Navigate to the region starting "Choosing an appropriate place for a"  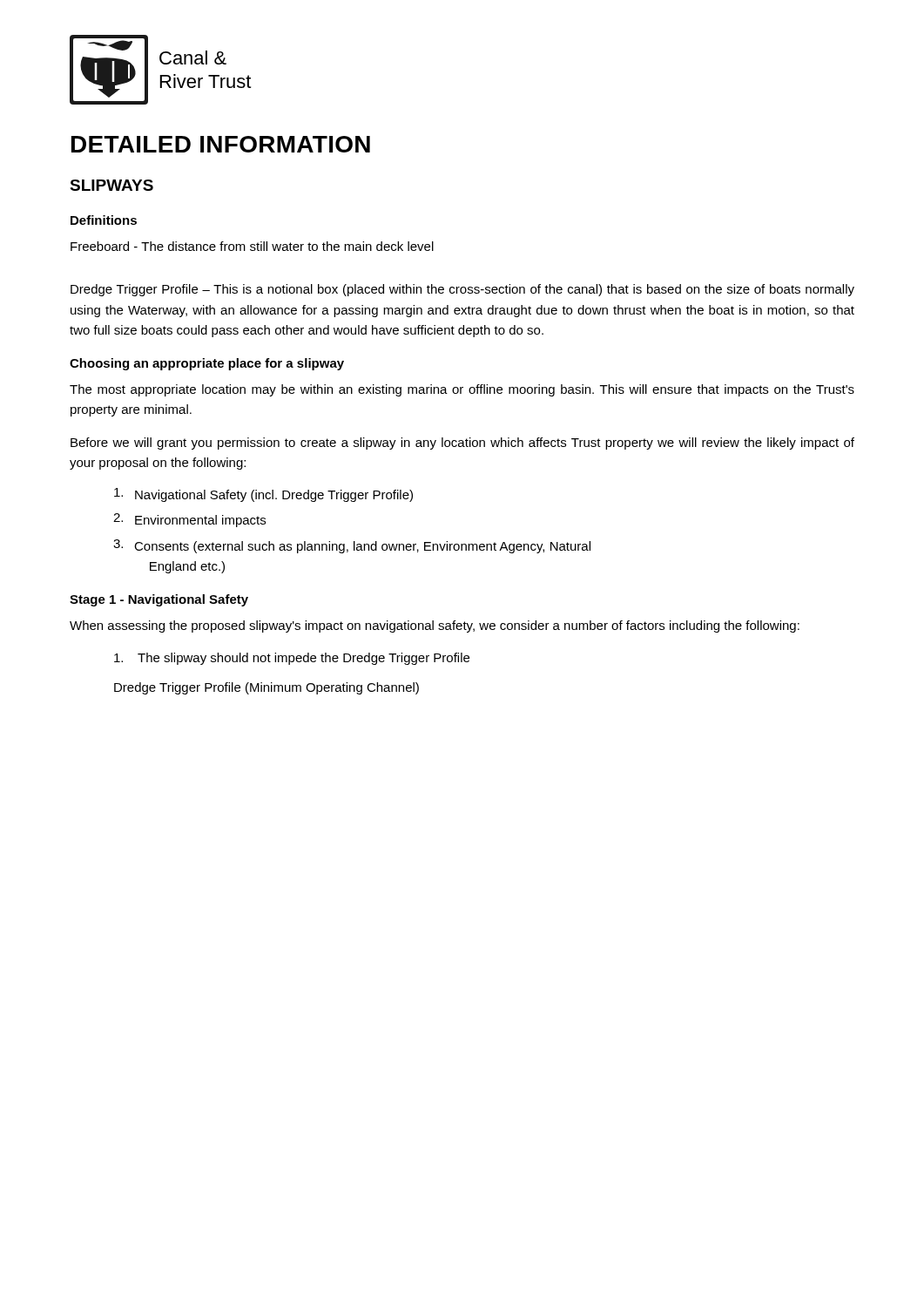click(x=207, y=363)
